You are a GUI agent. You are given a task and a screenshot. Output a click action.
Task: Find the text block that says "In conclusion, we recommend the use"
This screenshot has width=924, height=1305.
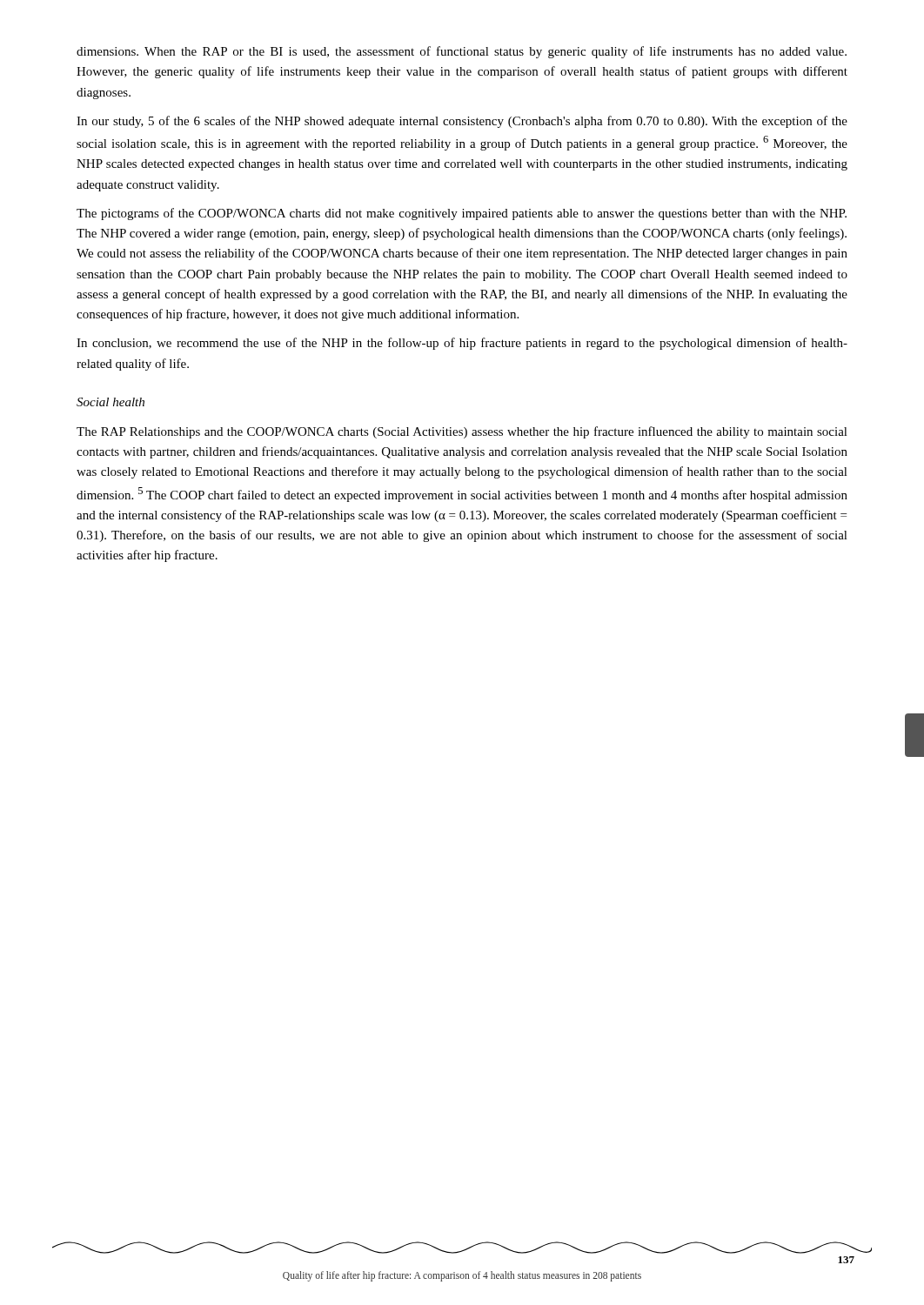462,353
